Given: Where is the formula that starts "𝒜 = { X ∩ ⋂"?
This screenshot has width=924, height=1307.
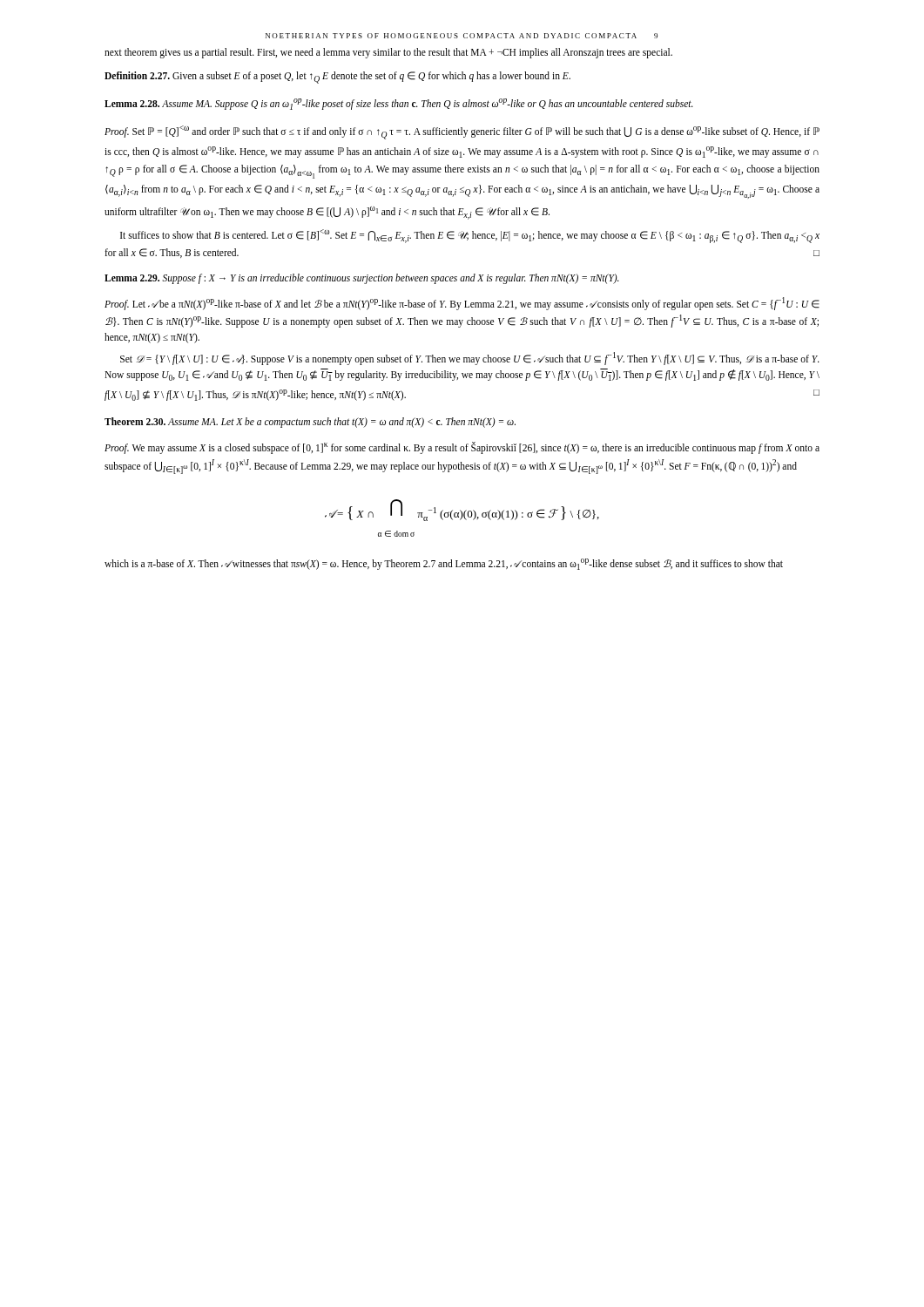Looking at the screenshot, I should point(462,518).
